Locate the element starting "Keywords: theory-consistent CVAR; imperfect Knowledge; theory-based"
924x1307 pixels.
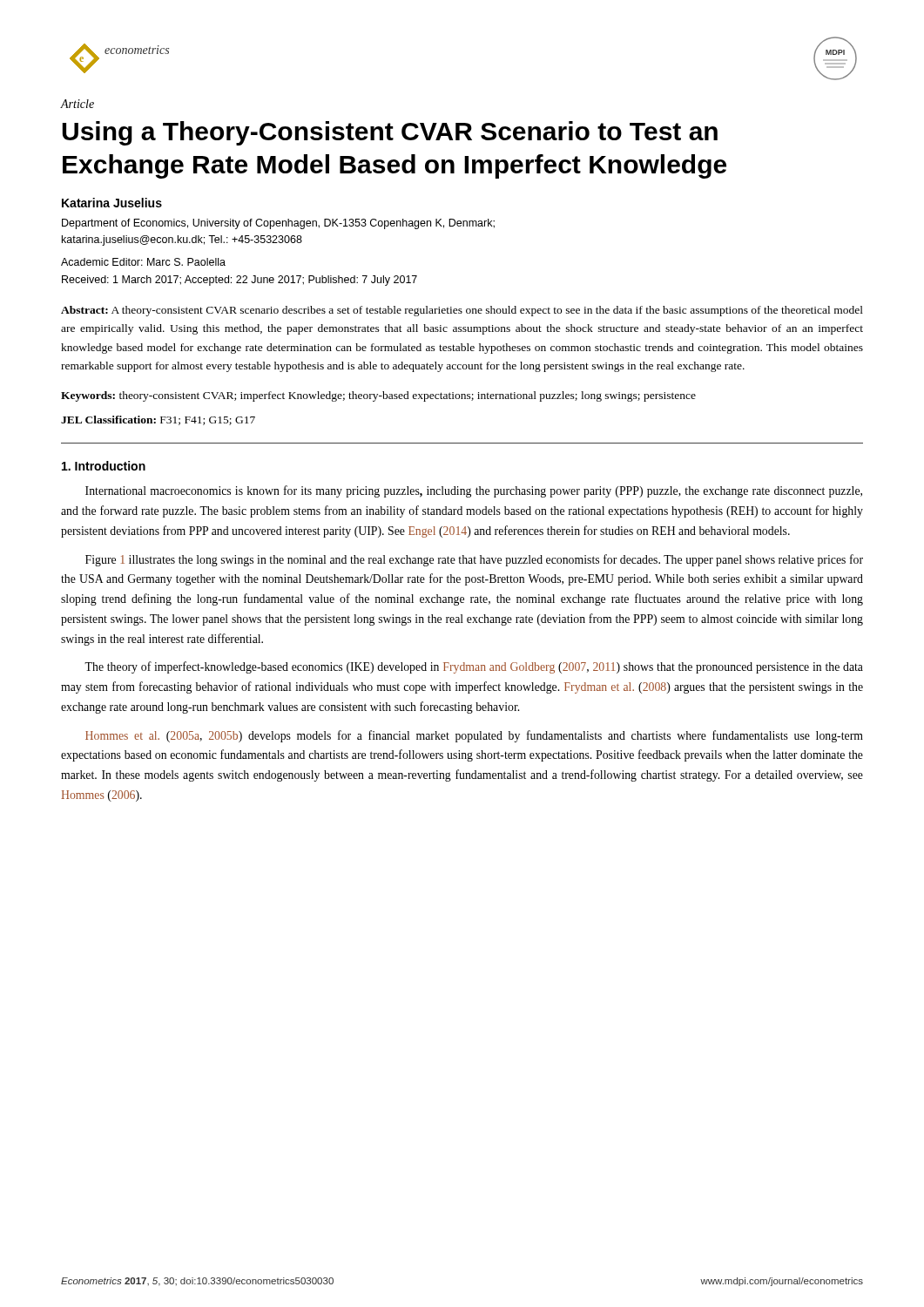(378, 395)
